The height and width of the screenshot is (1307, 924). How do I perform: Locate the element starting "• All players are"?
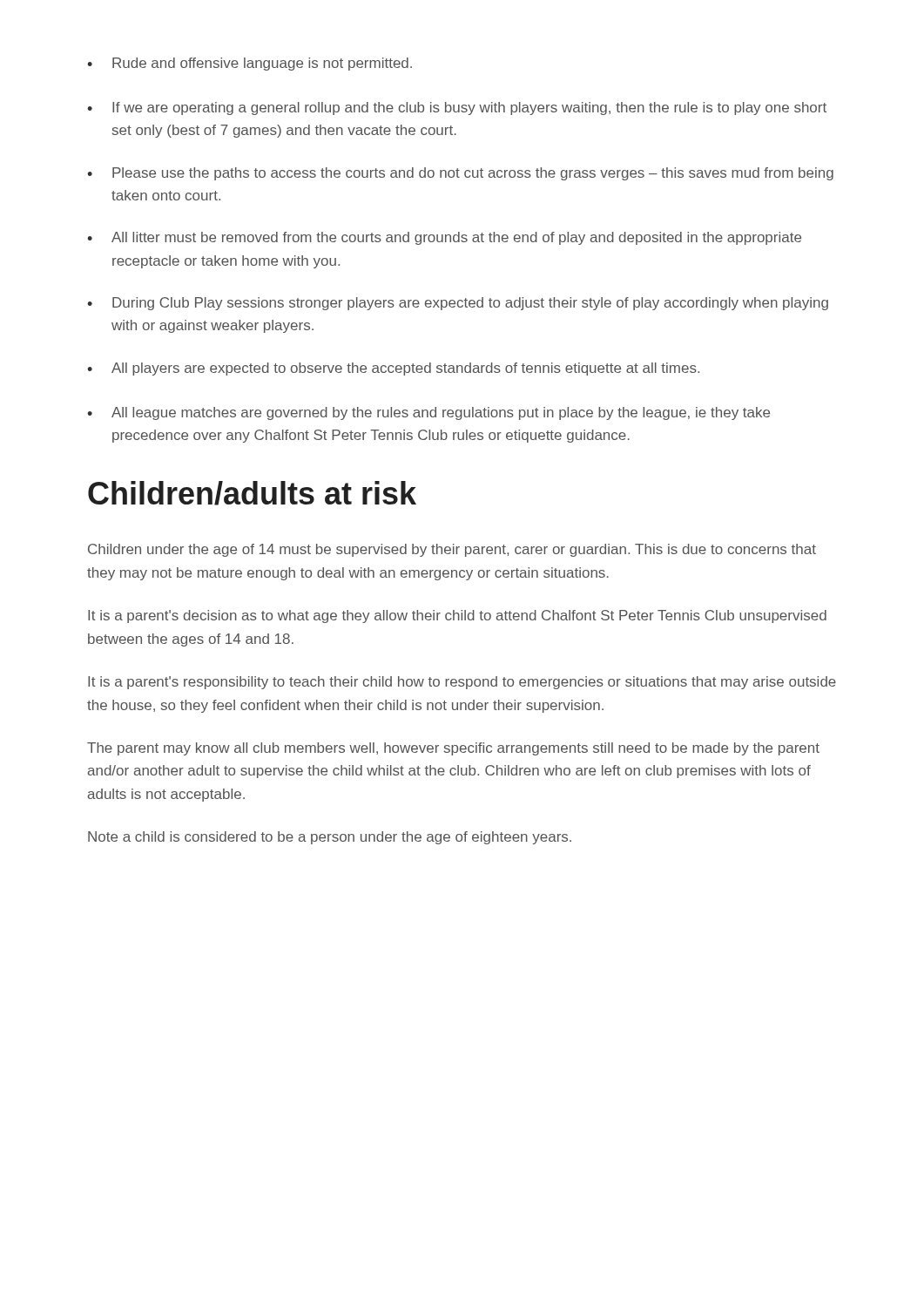462,370
